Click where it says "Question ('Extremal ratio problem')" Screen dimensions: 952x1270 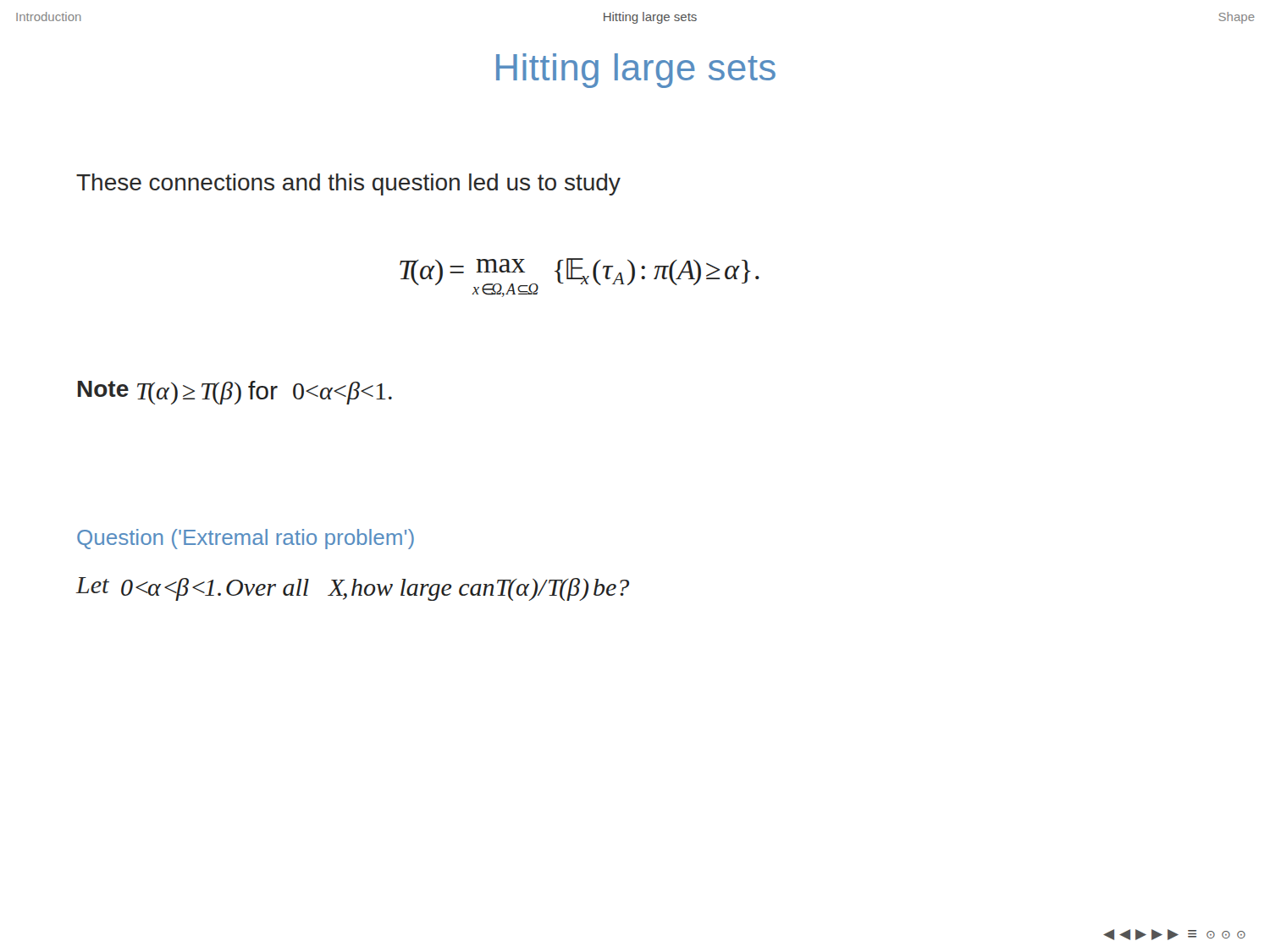246,537
